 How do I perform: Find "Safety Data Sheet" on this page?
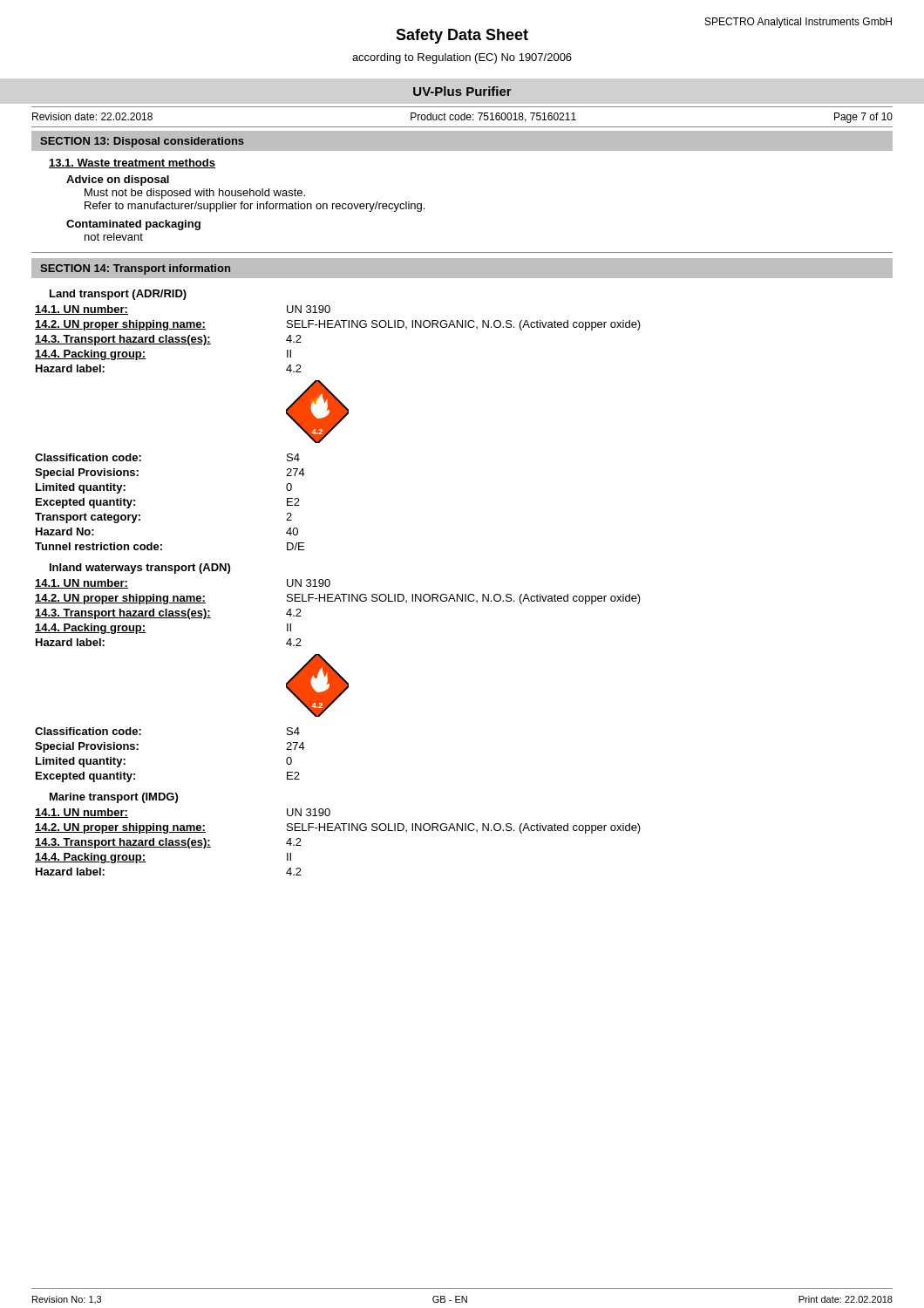[x=462, y=35]
